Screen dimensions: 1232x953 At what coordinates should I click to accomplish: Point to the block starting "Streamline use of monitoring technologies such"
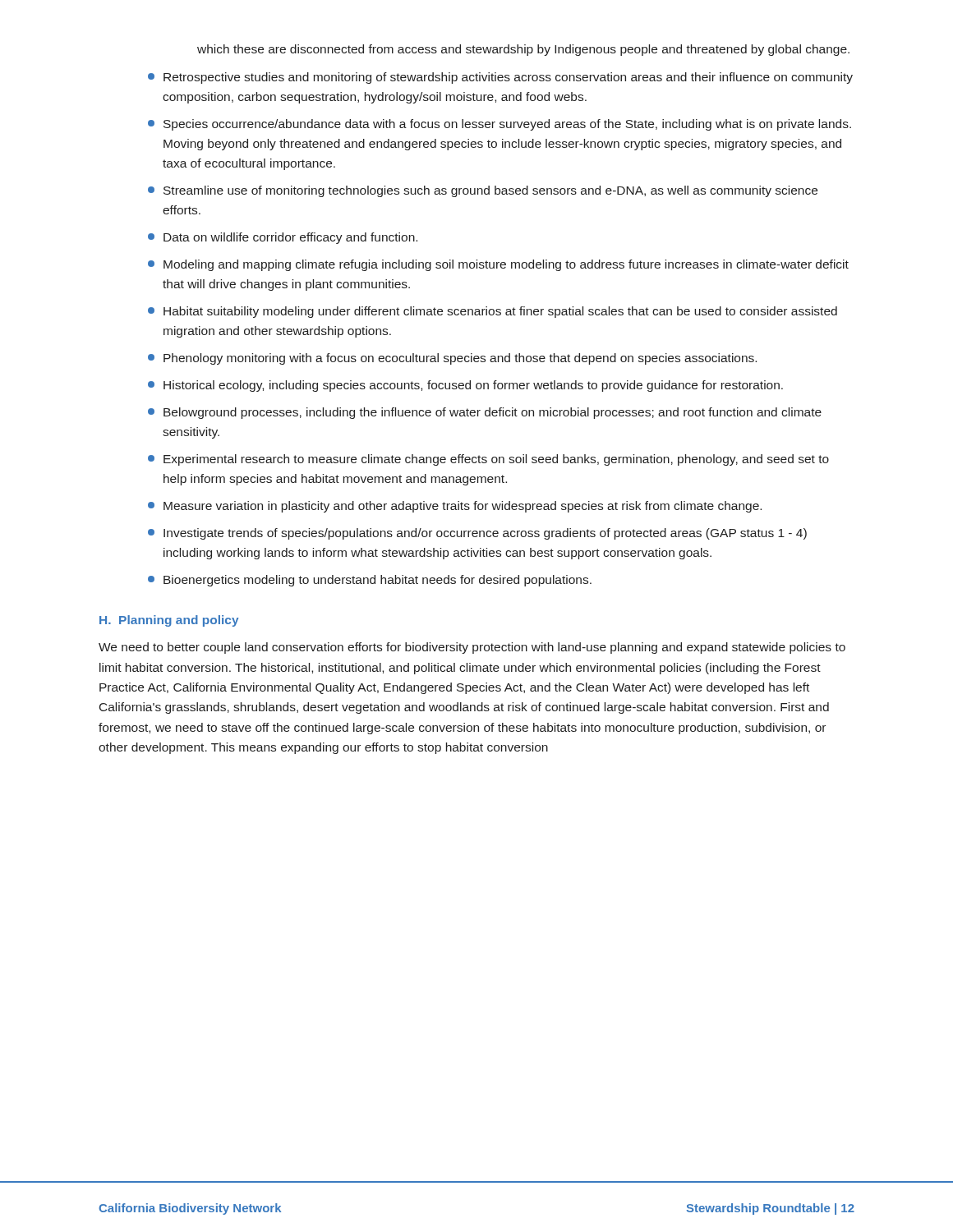(501, 201)
